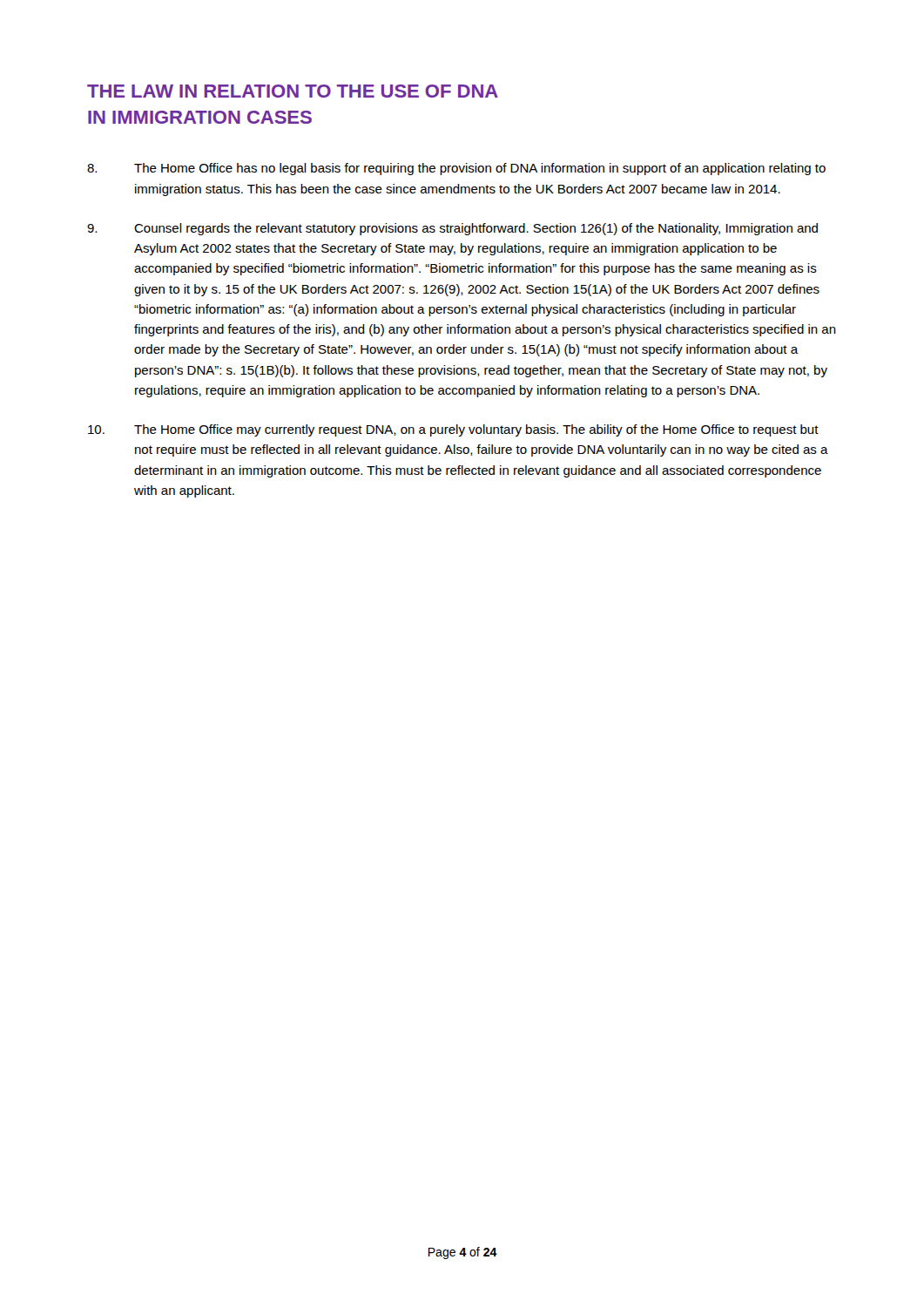Locate the block of text that opens with "8. The Home"
The image size is (924, 1307).
[x=462, y=178]
